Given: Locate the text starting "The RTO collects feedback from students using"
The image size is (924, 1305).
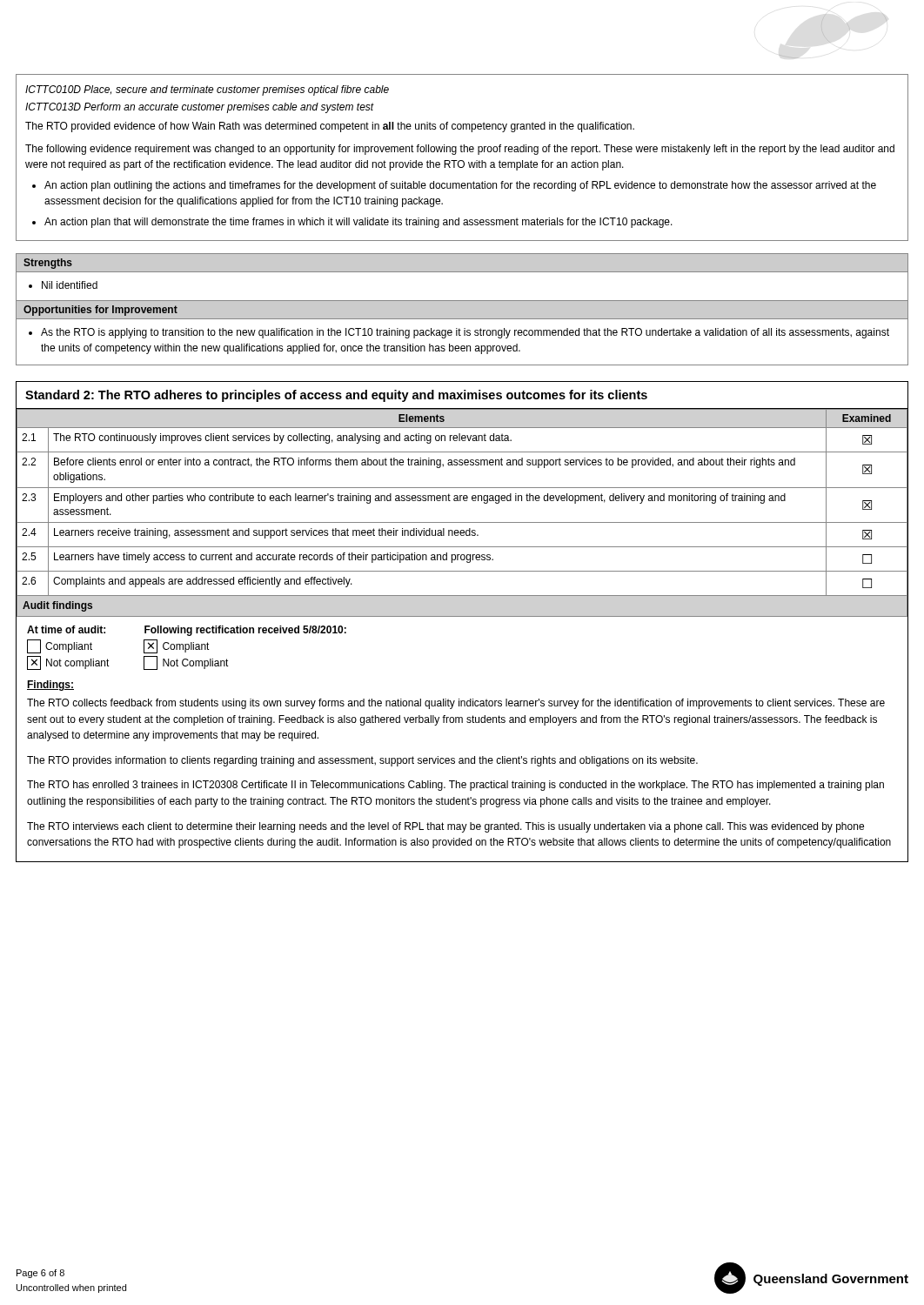Looking at the screenshot, I should [x=456, y=719].
